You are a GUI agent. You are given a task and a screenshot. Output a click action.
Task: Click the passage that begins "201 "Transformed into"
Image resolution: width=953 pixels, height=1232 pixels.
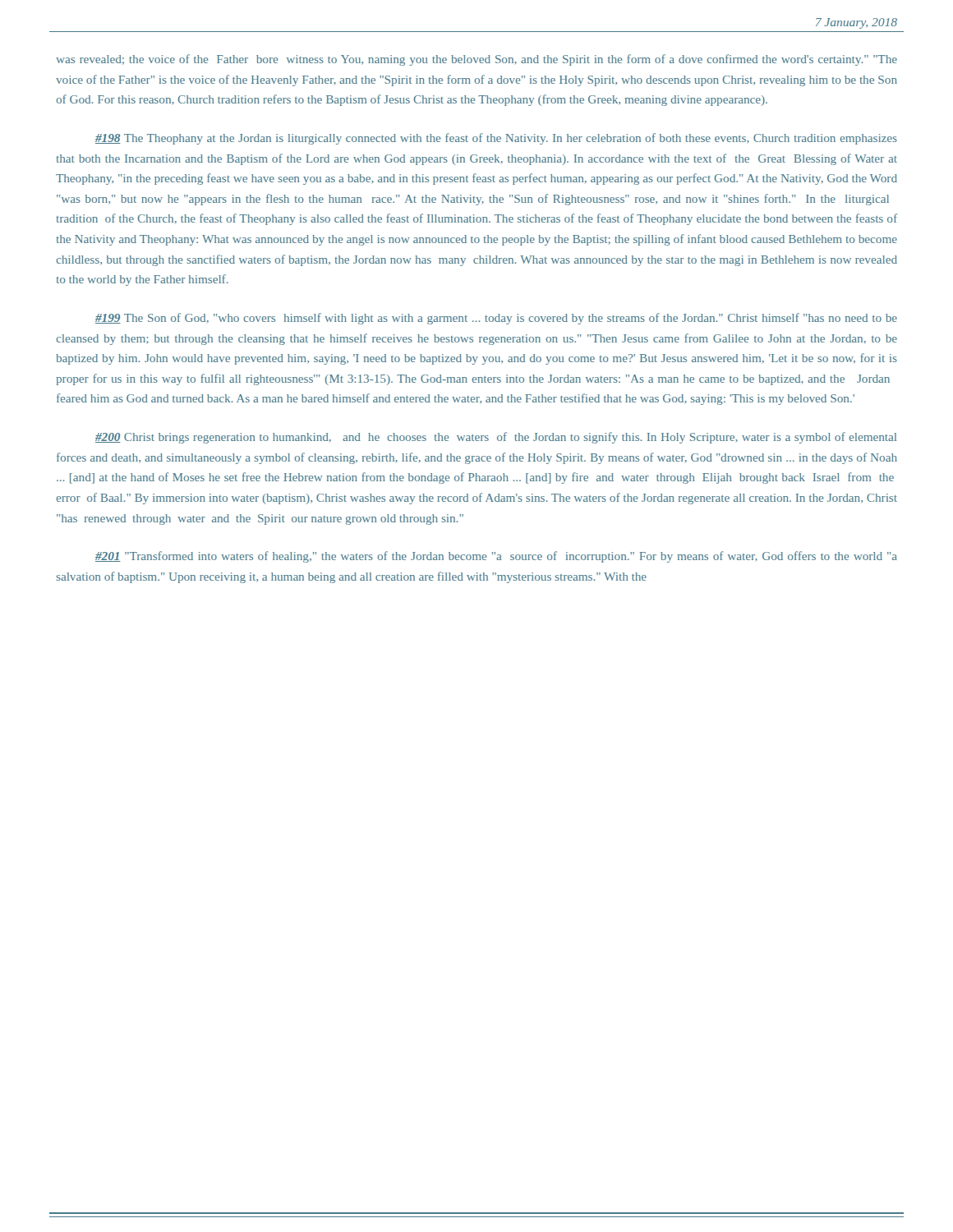(476, 566)
